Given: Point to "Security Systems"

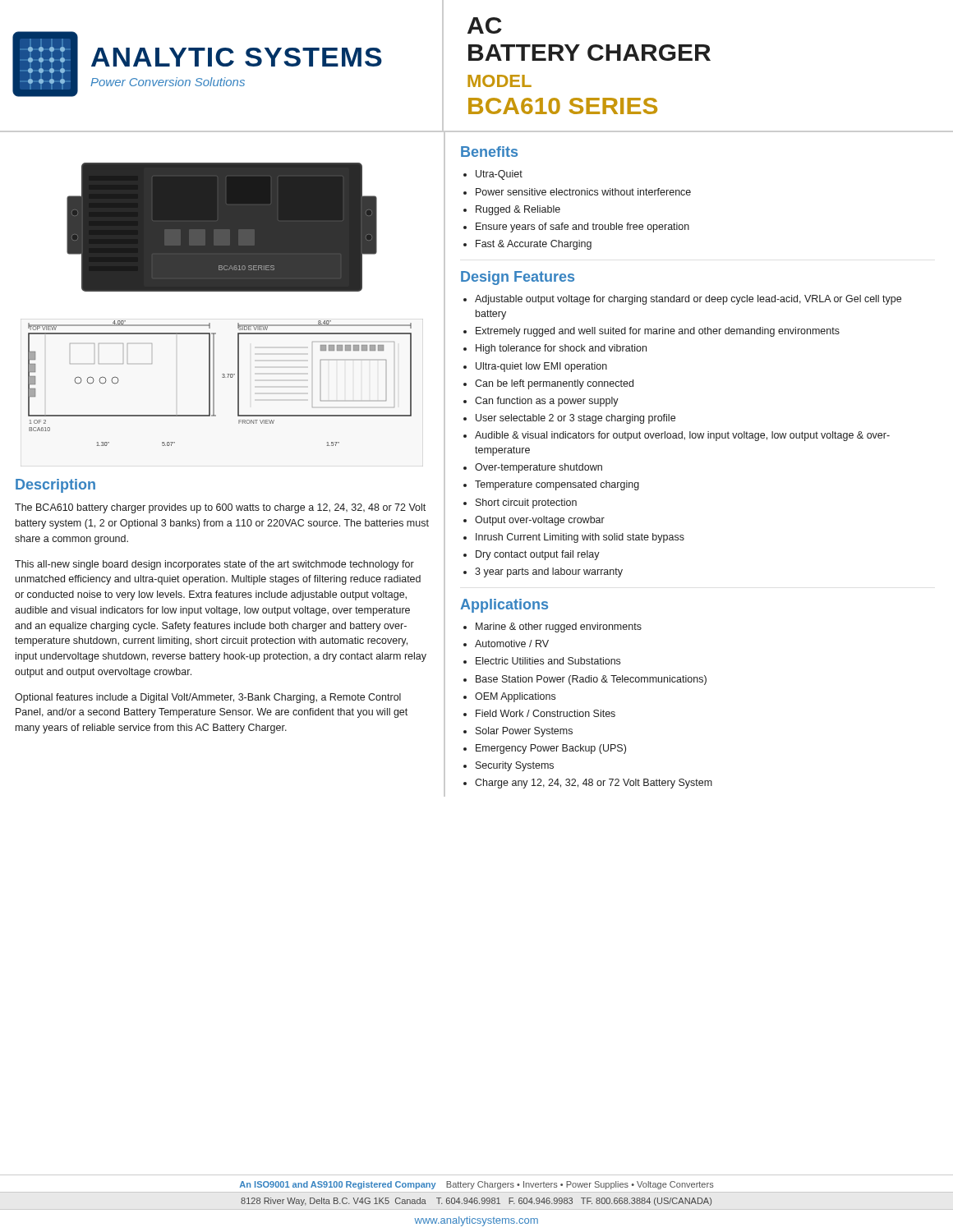Looking at the screenshot, I should (515, 766).
